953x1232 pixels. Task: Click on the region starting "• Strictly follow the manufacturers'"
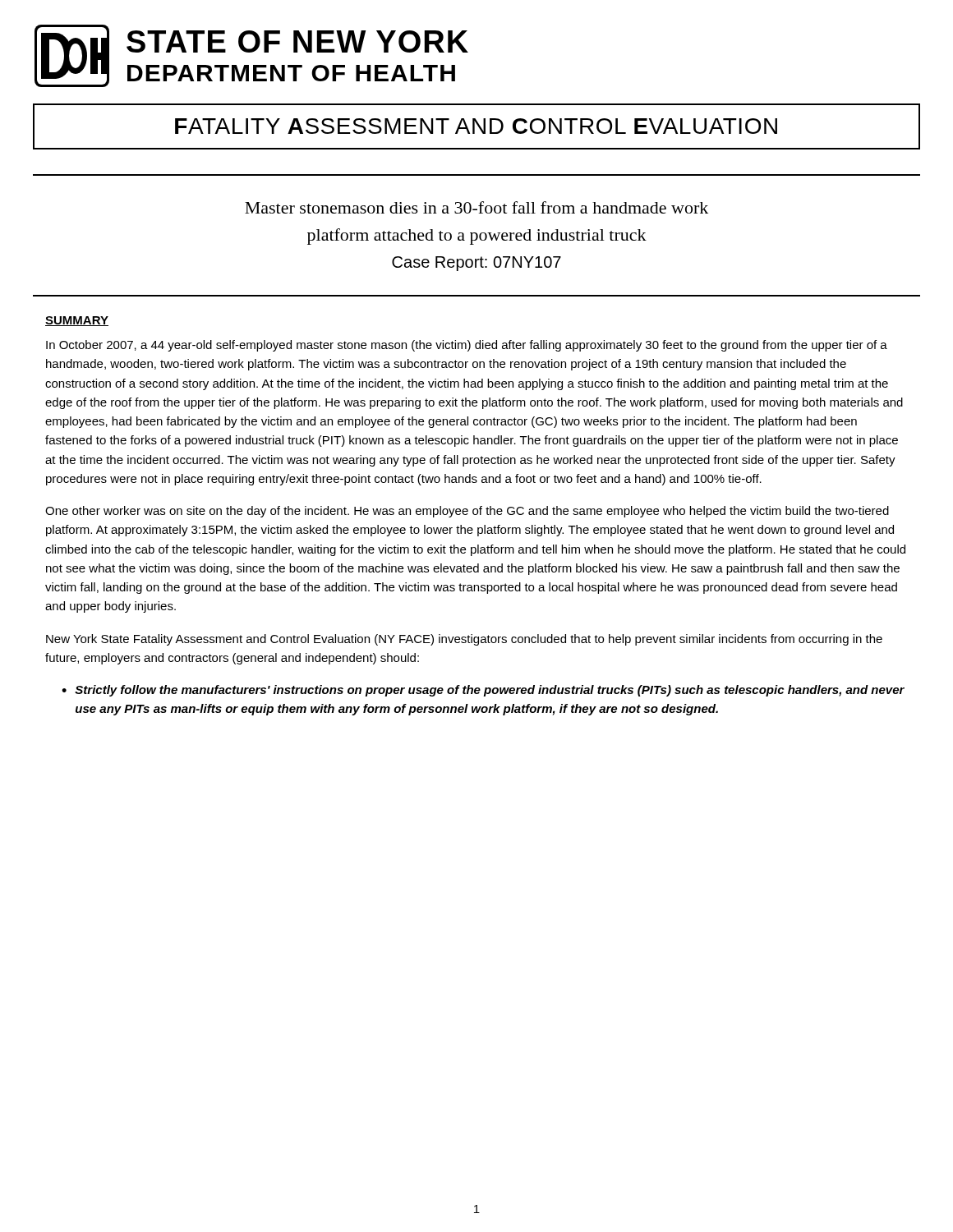(x=485, y=699)
